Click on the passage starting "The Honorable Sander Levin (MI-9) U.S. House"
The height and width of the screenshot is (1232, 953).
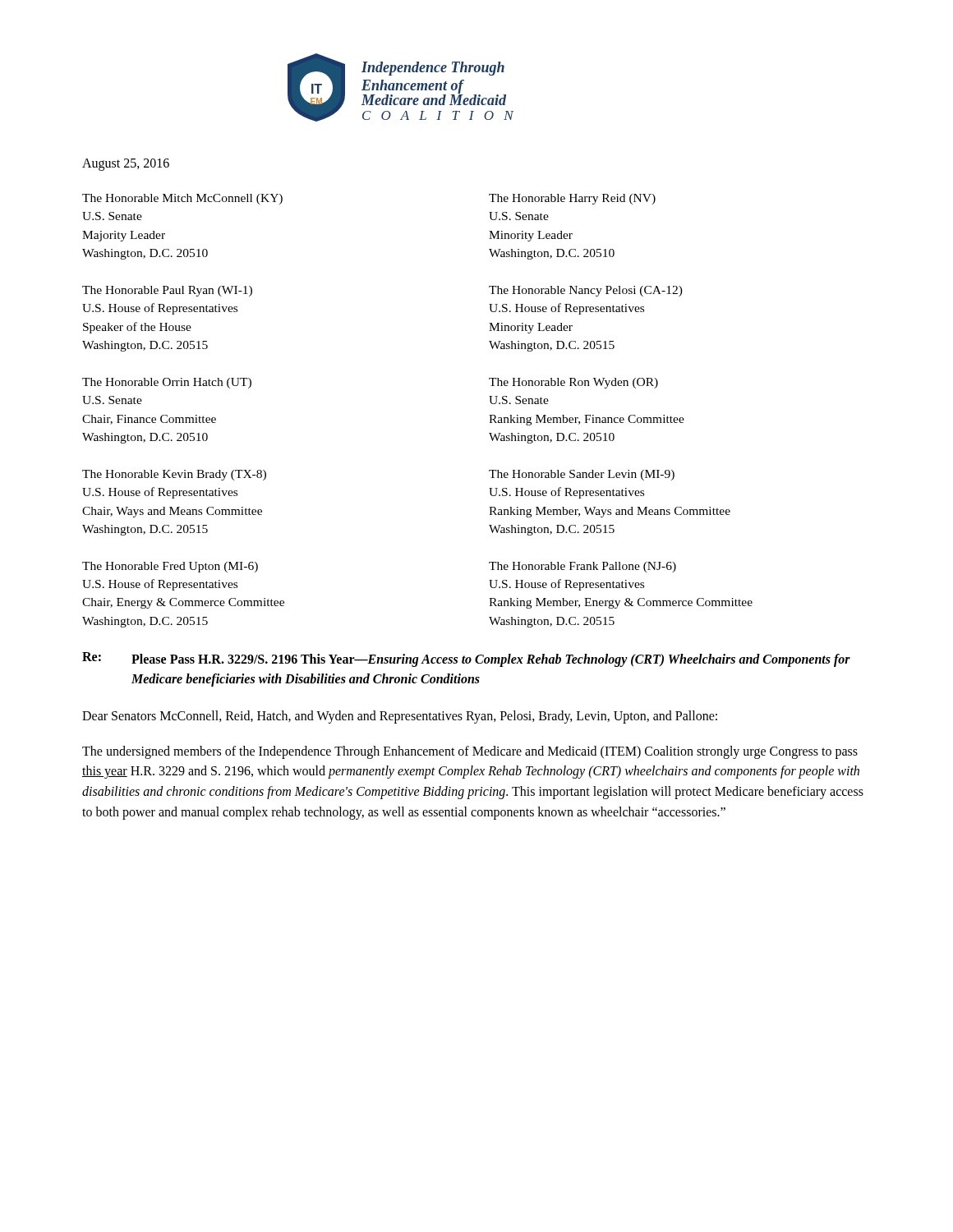(x=610, y=501)
